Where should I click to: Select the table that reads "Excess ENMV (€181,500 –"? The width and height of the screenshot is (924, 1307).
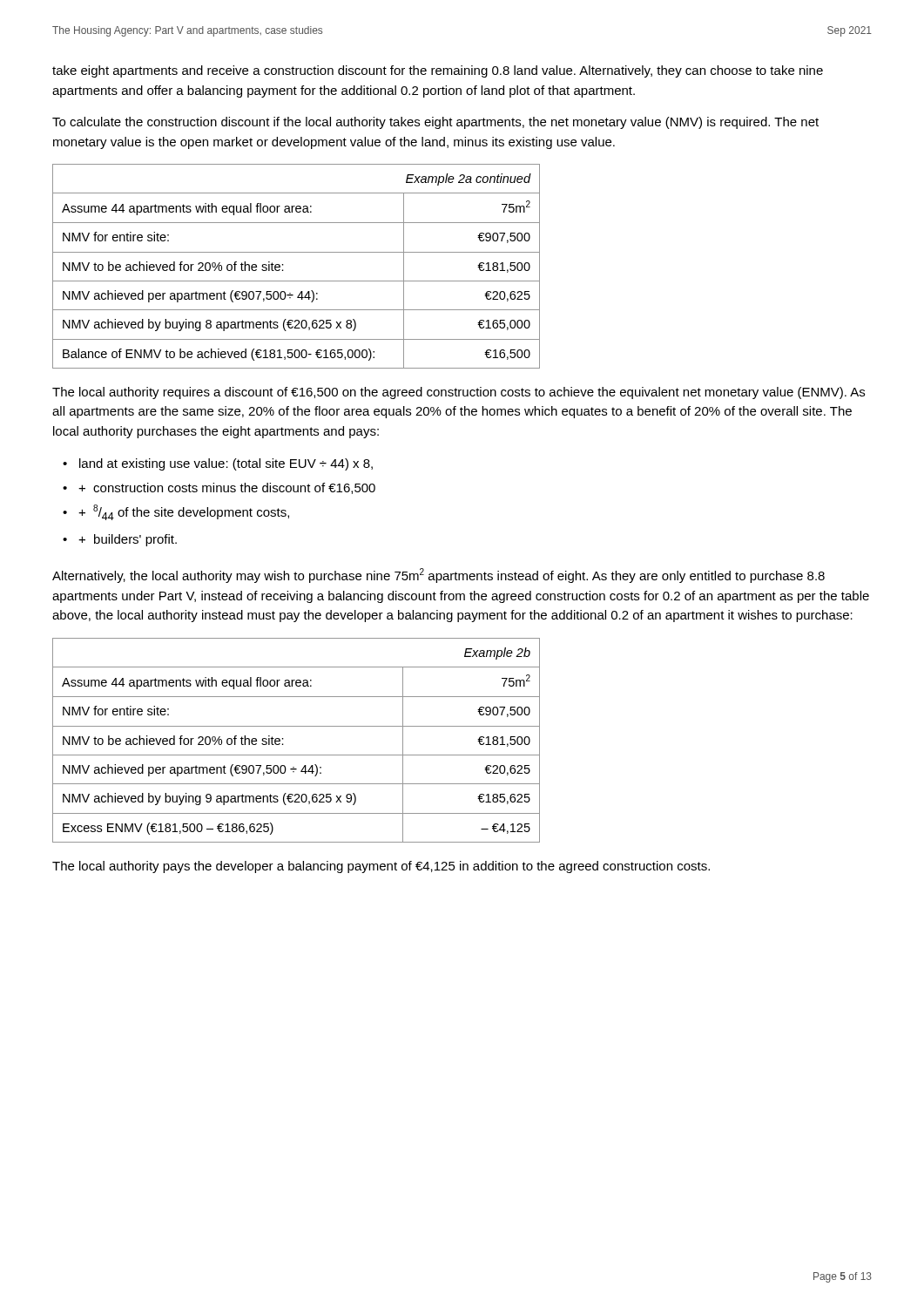click(462, 740)
